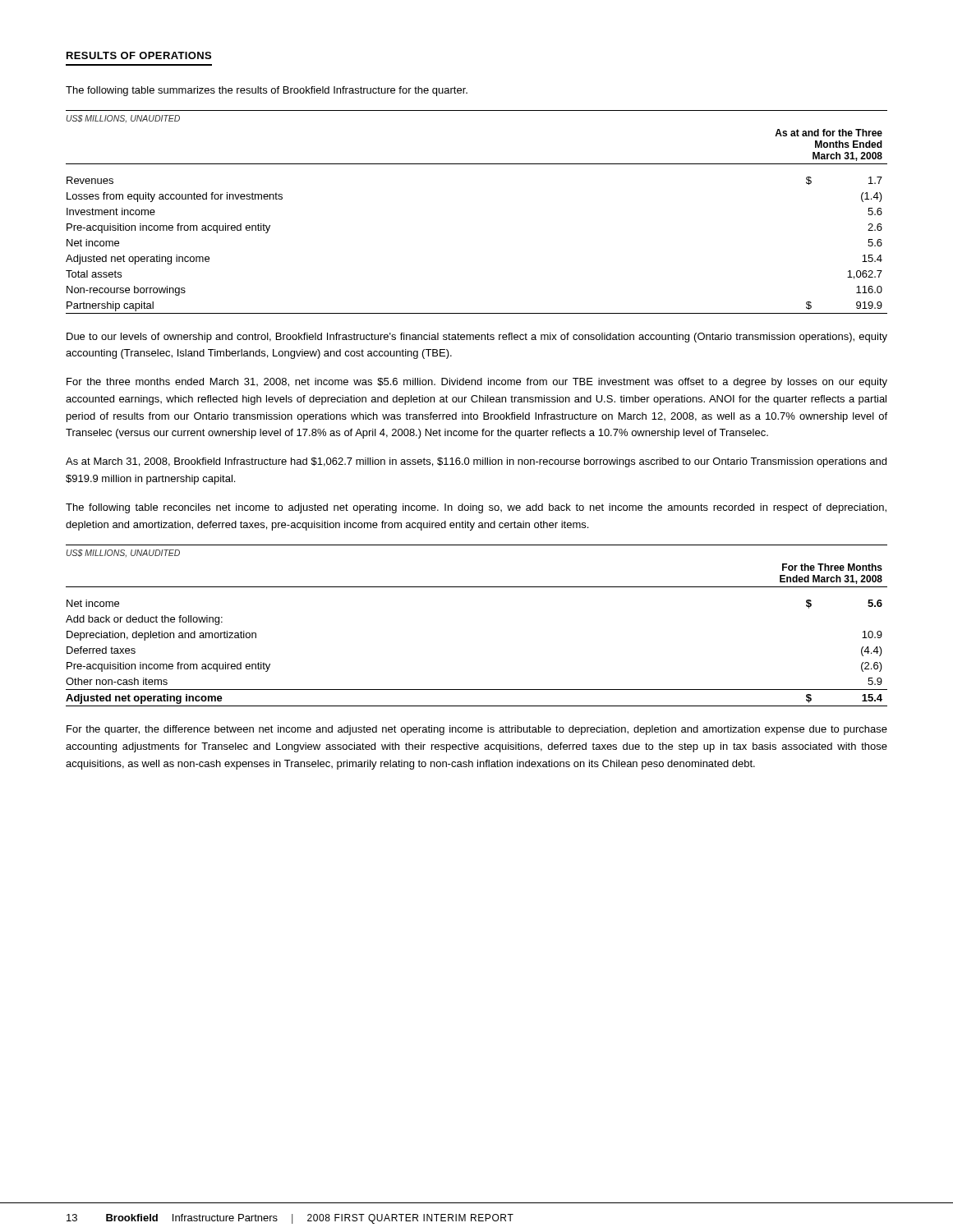Find the table that mentions "Investment income"

coord(476,211)
